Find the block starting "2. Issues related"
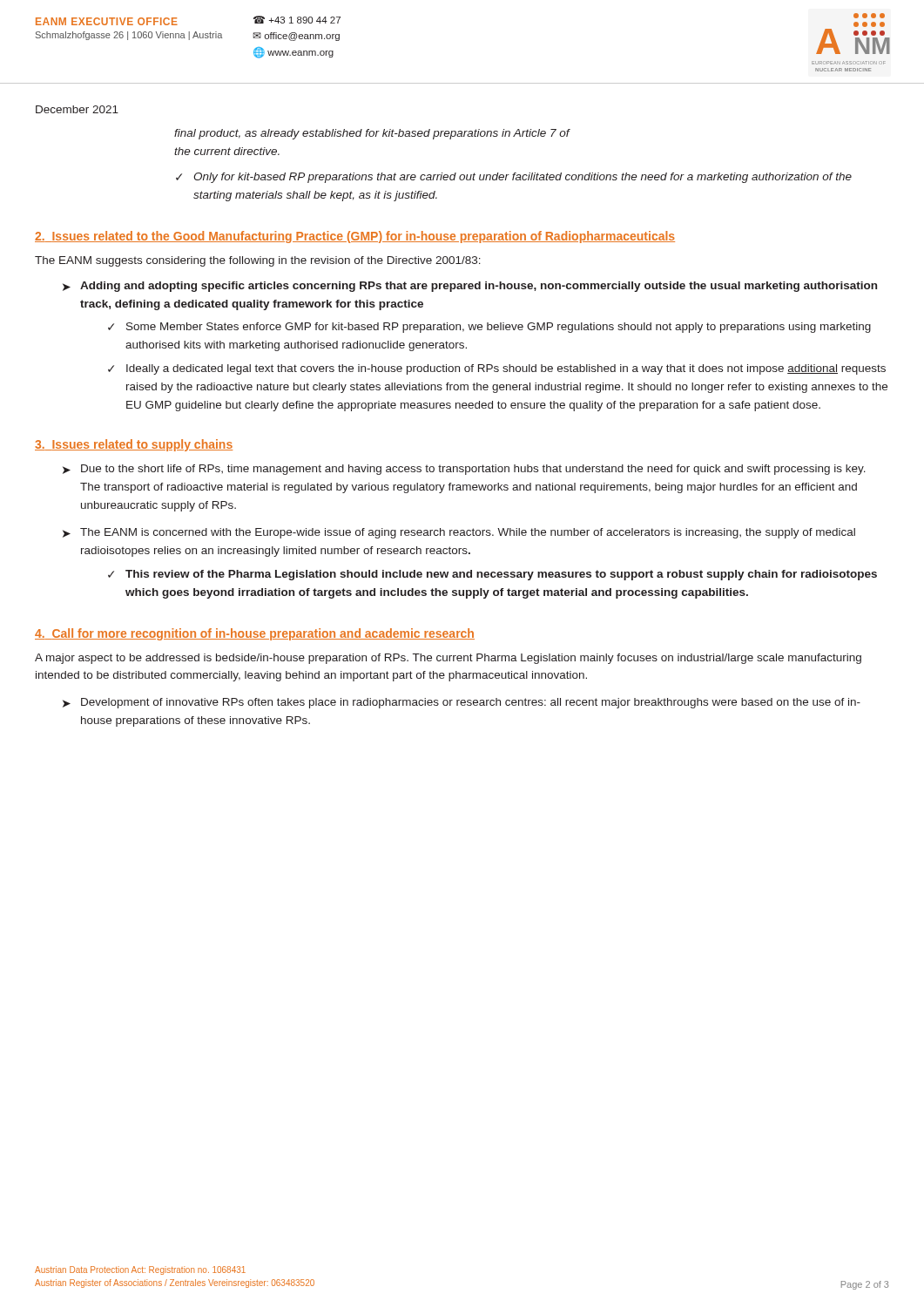This screenshot has height=1307, width=924. tap(355, 236)
